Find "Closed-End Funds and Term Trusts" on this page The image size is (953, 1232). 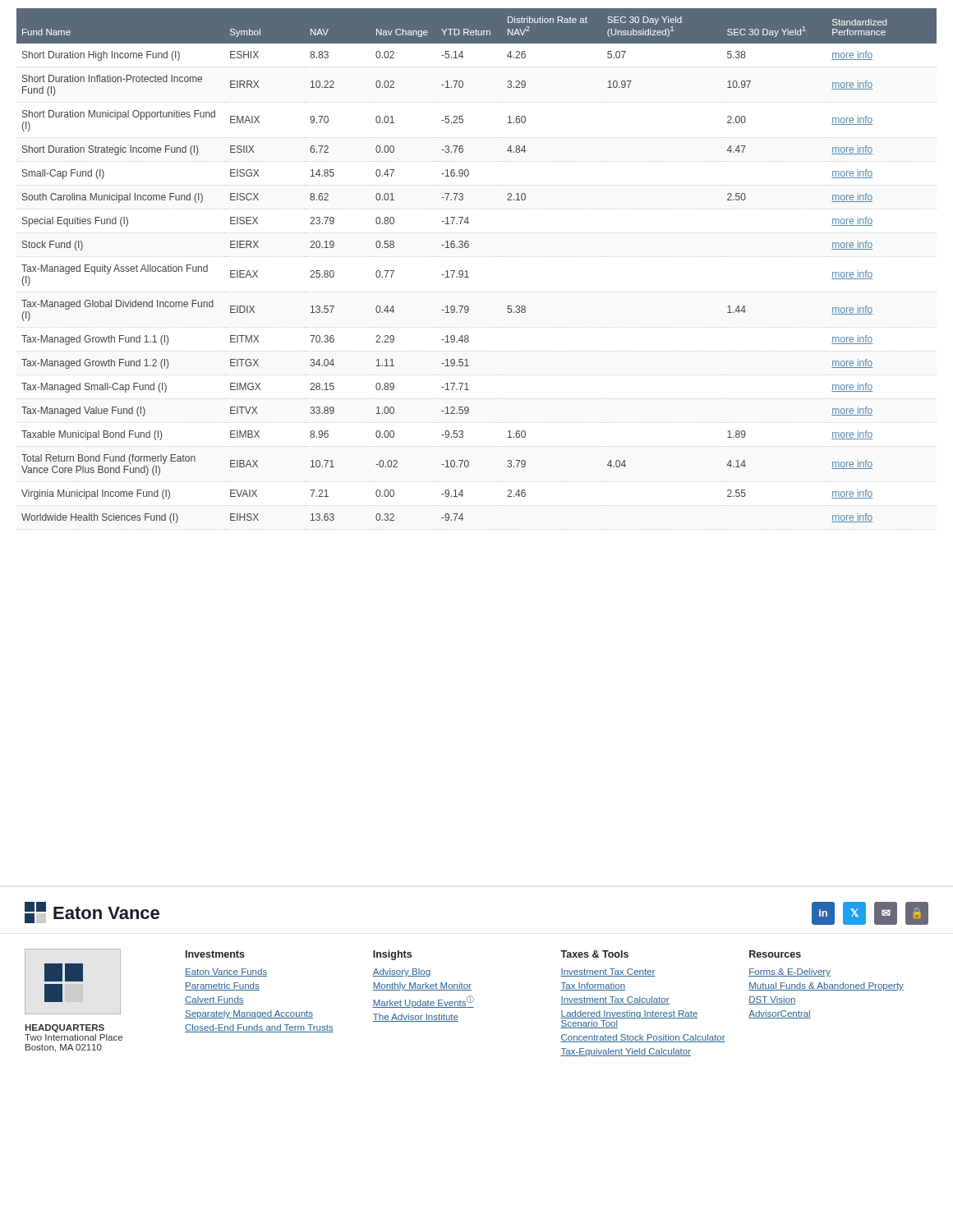271,1027
